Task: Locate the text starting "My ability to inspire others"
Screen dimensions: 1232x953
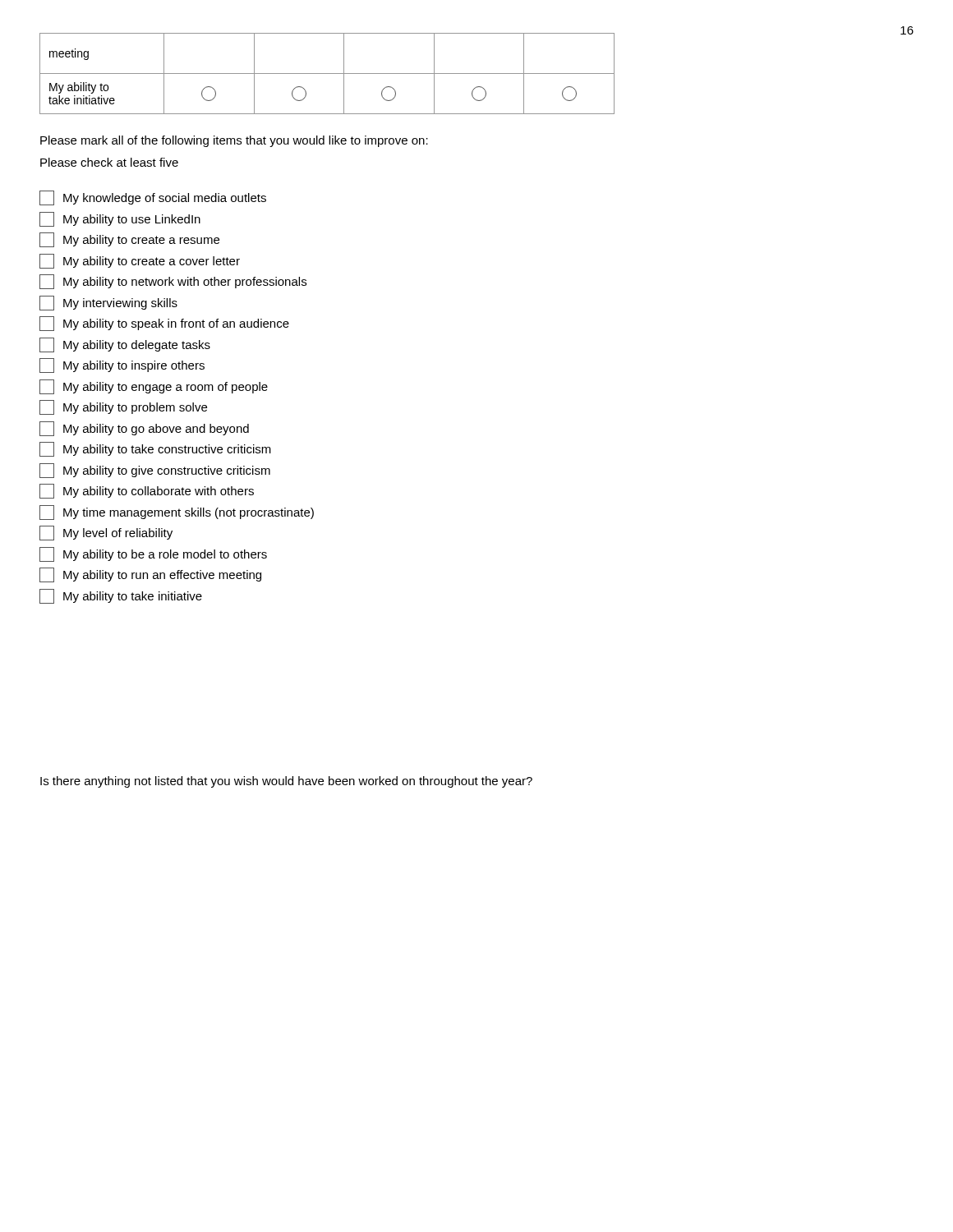Action: coord(122,366)
